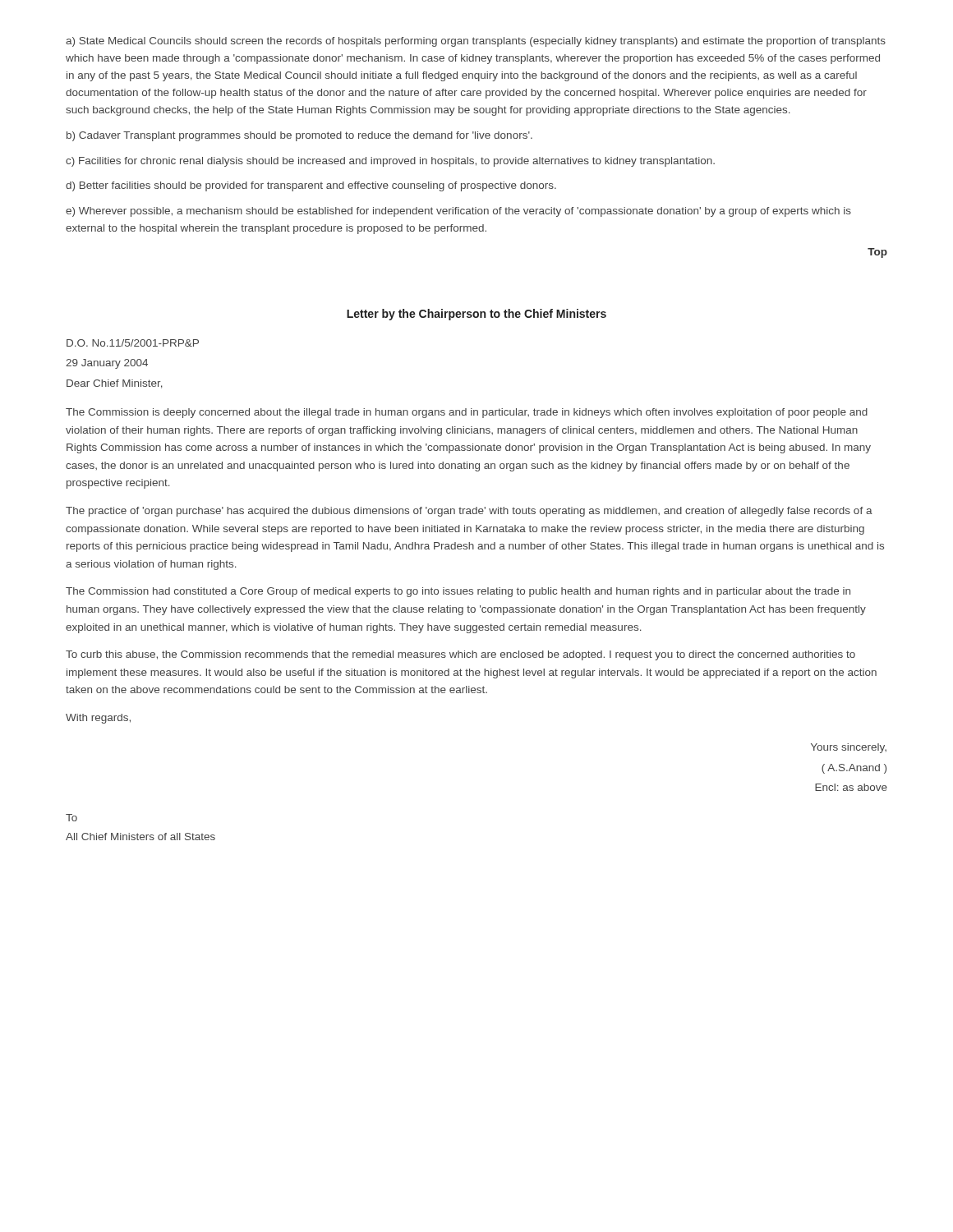The height and width of the screenshot is (1232, 953).
Task: Find the text that says "29 January 2004"
Action: [107, 363]
